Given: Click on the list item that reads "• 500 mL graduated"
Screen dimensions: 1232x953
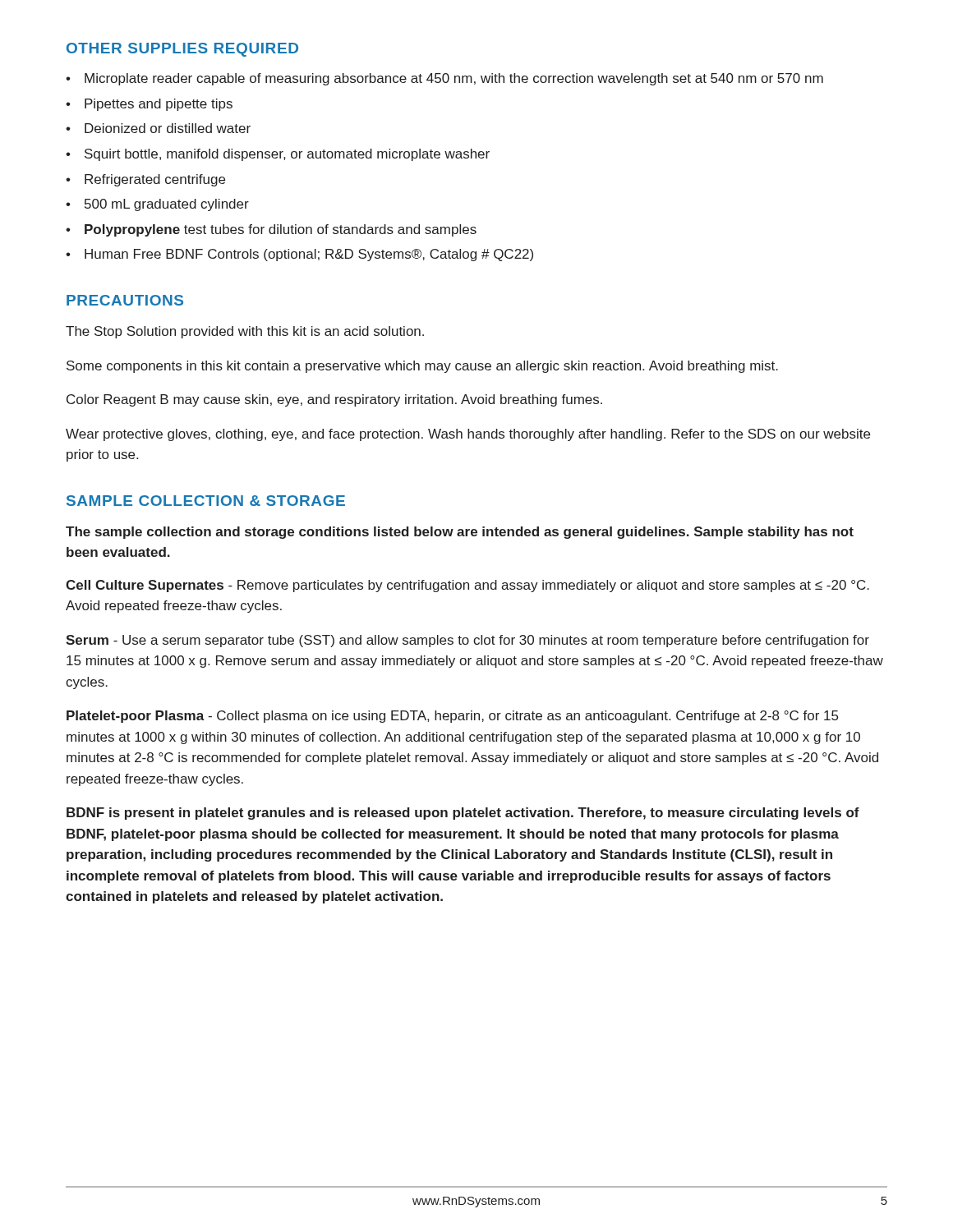Looking at the screenshot, I should coord(157,205).
